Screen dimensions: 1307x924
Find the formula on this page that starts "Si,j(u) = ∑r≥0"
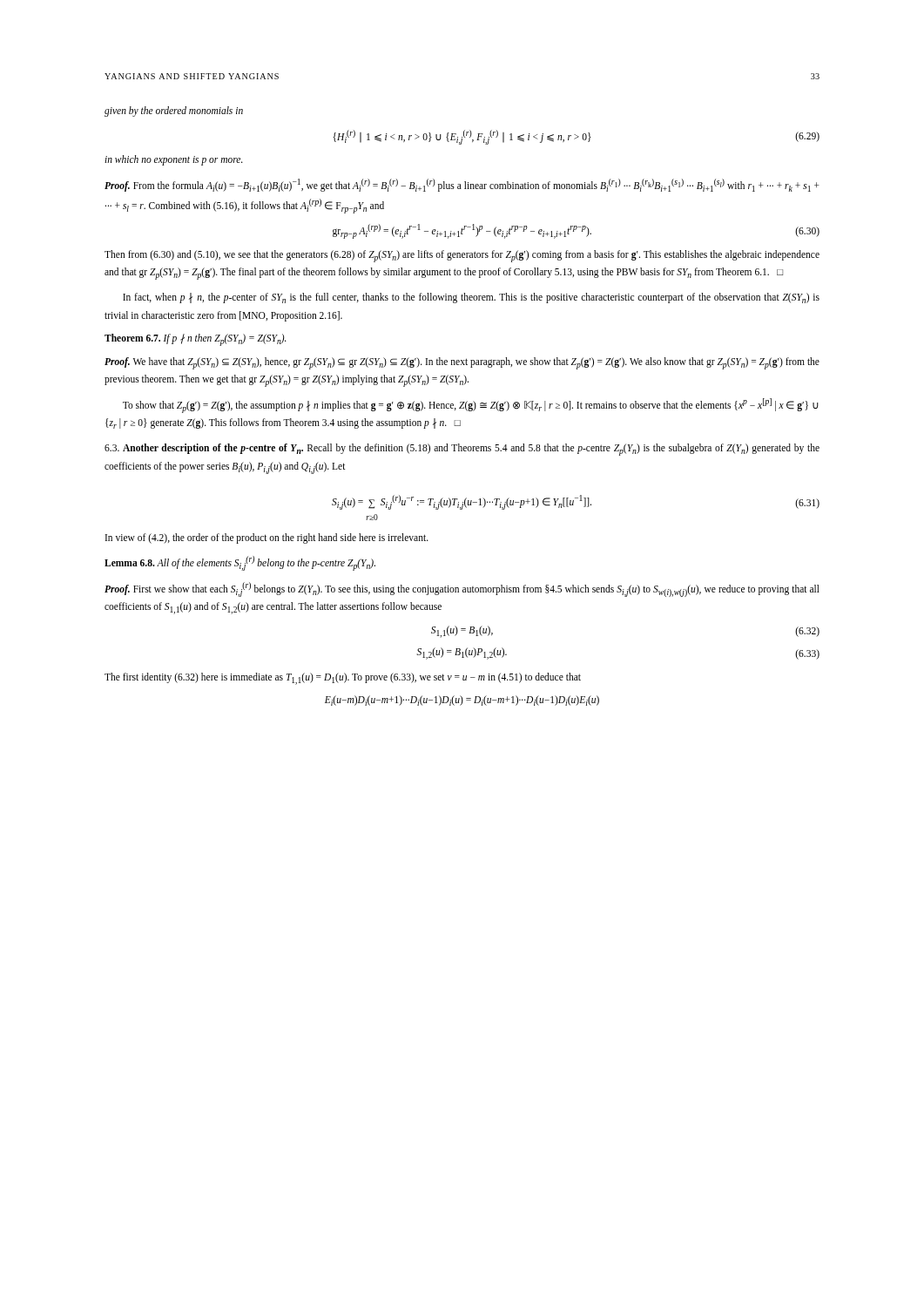[576, 502]
